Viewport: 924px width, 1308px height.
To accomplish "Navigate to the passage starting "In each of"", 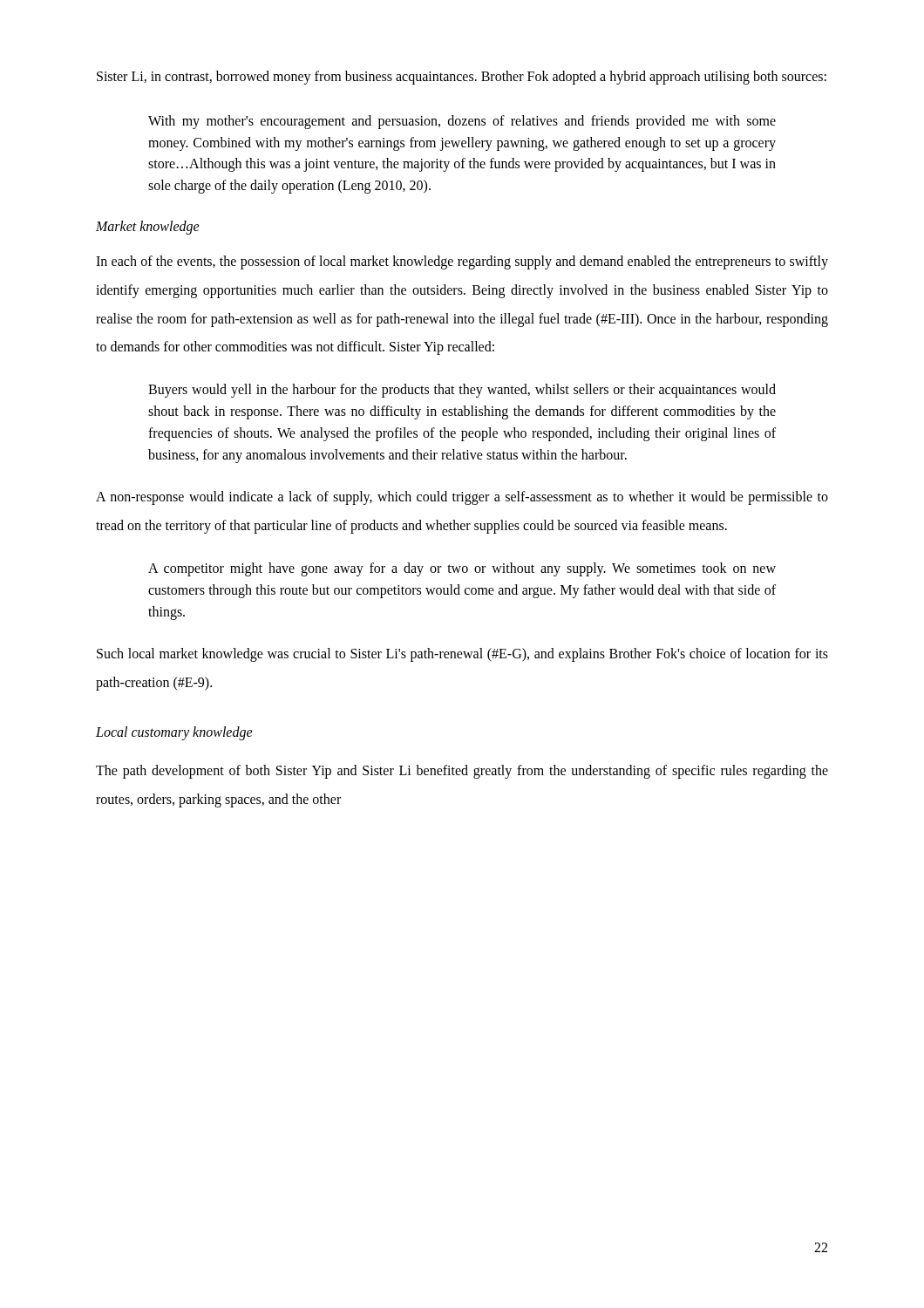I will tap(462, 305).
